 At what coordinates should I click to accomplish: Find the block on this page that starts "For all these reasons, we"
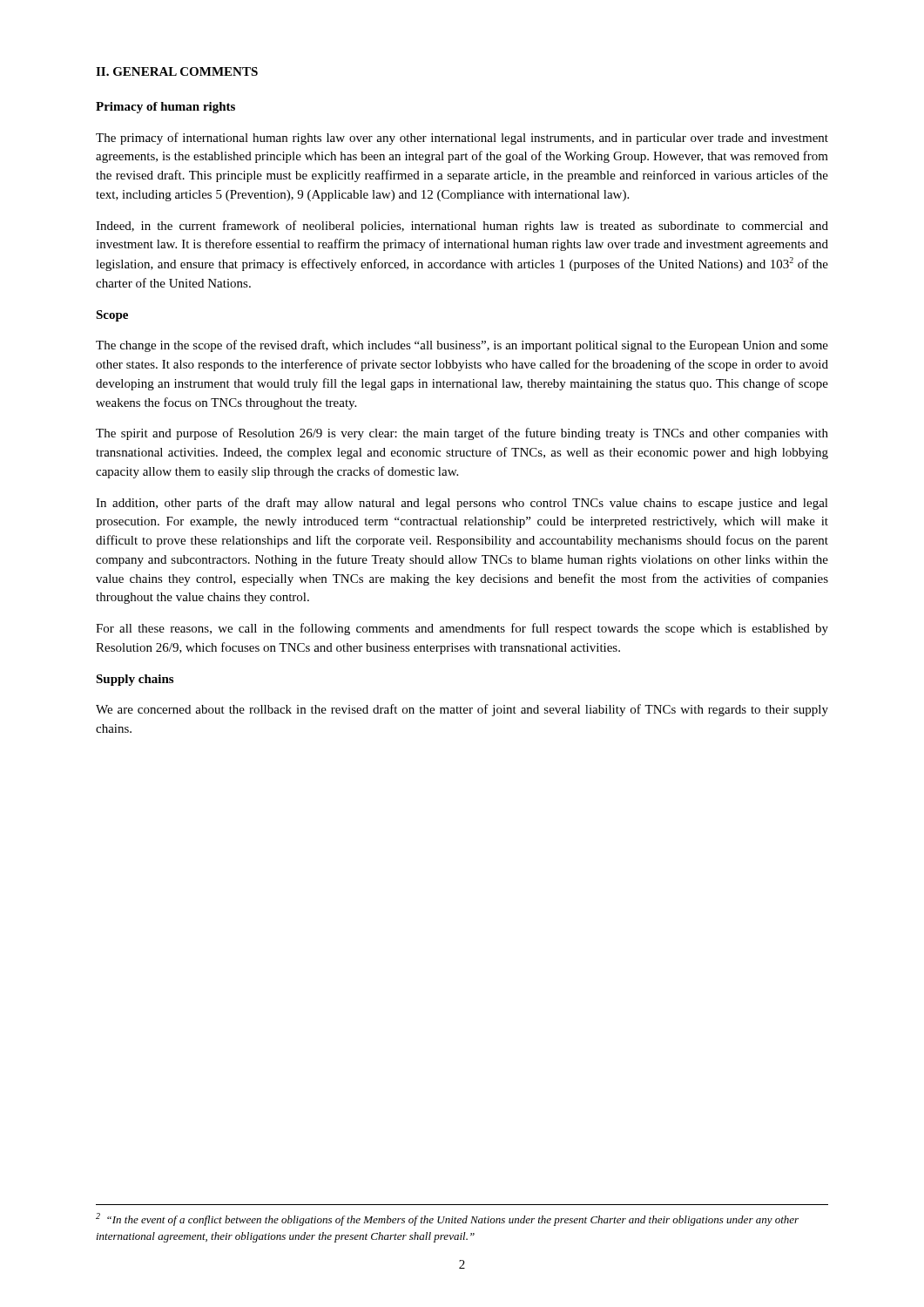(462, 638)
